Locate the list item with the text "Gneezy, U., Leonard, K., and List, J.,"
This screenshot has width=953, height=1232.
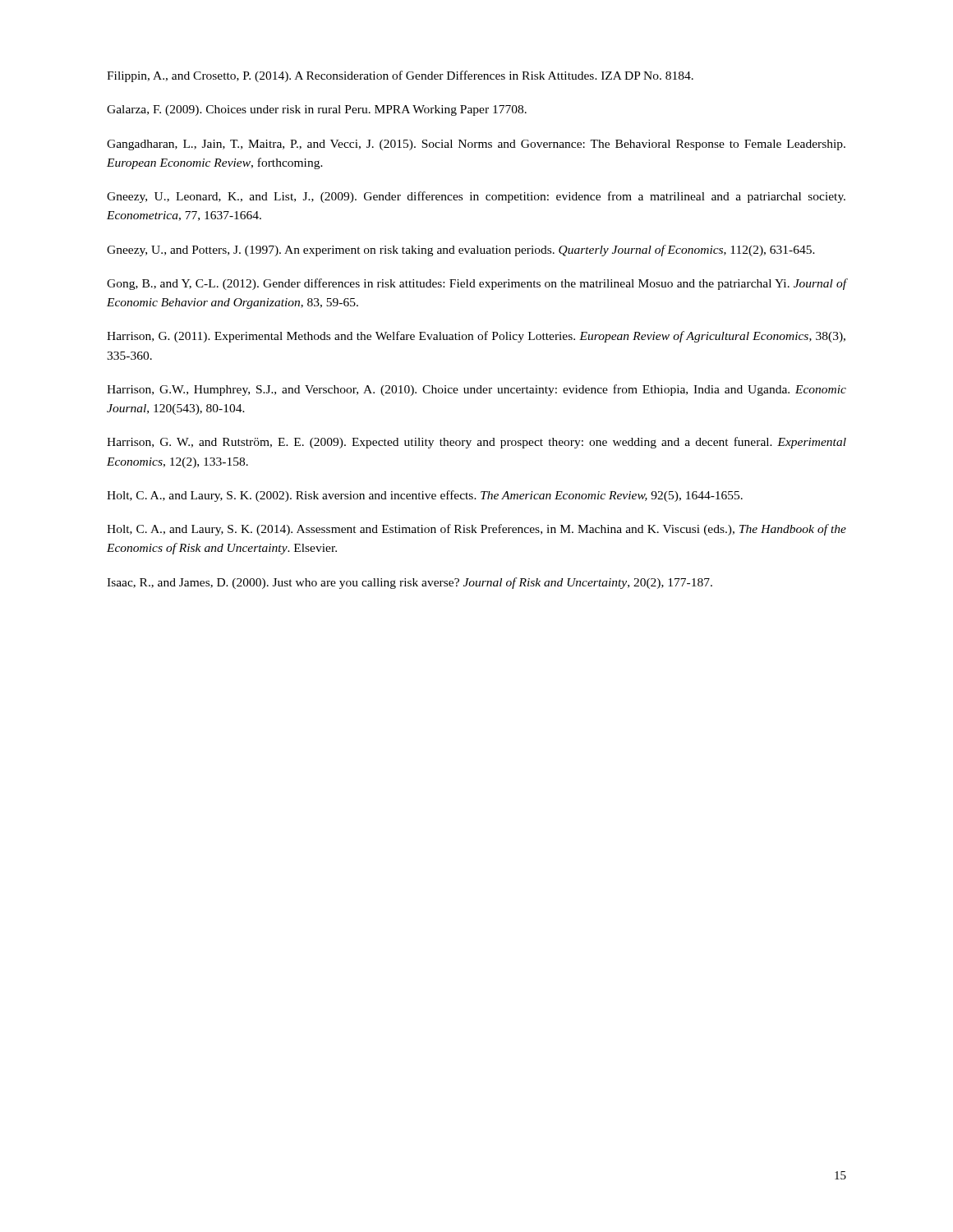click(476, 205)
